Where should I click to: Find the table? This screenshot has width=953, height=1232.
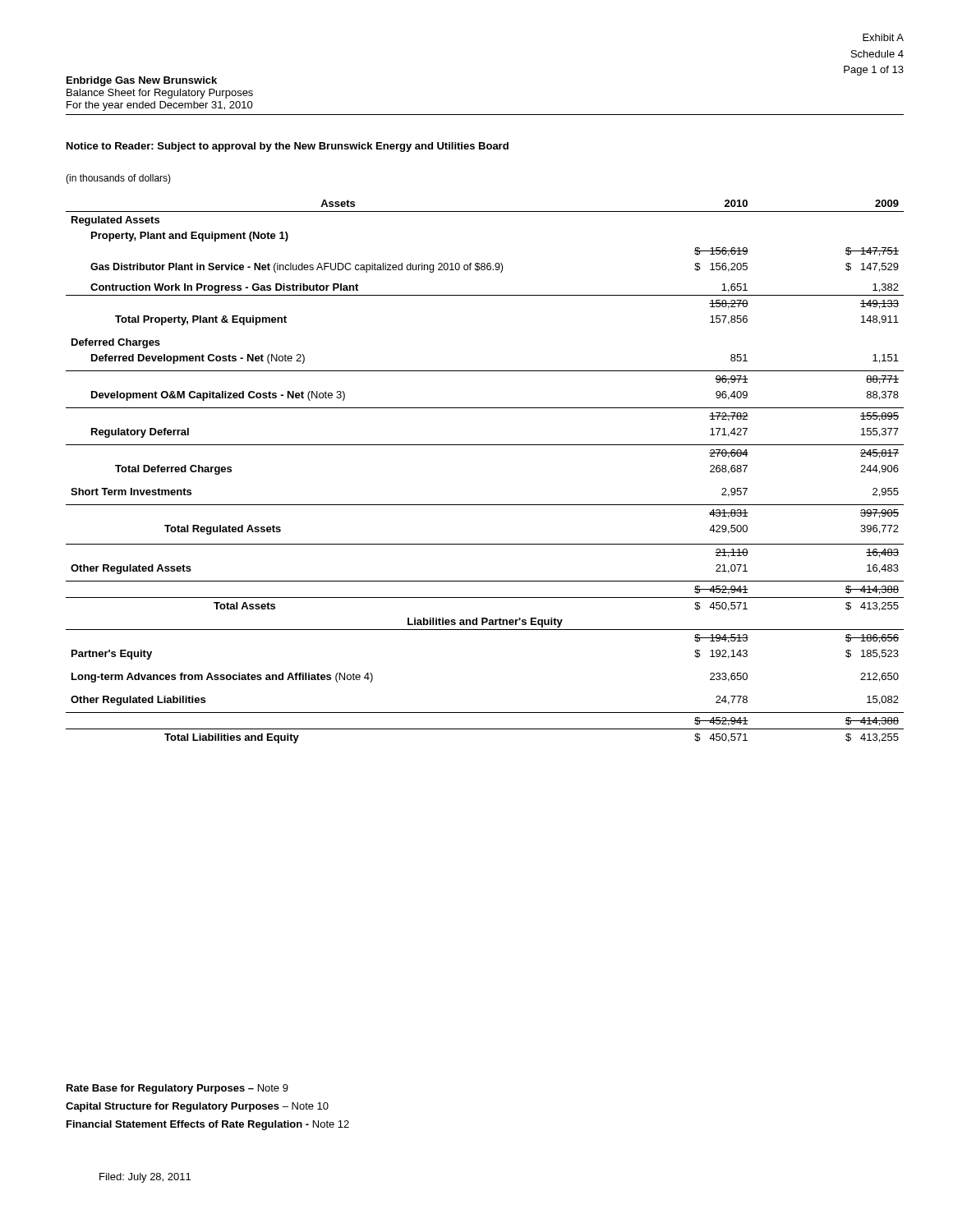[485, 470]
